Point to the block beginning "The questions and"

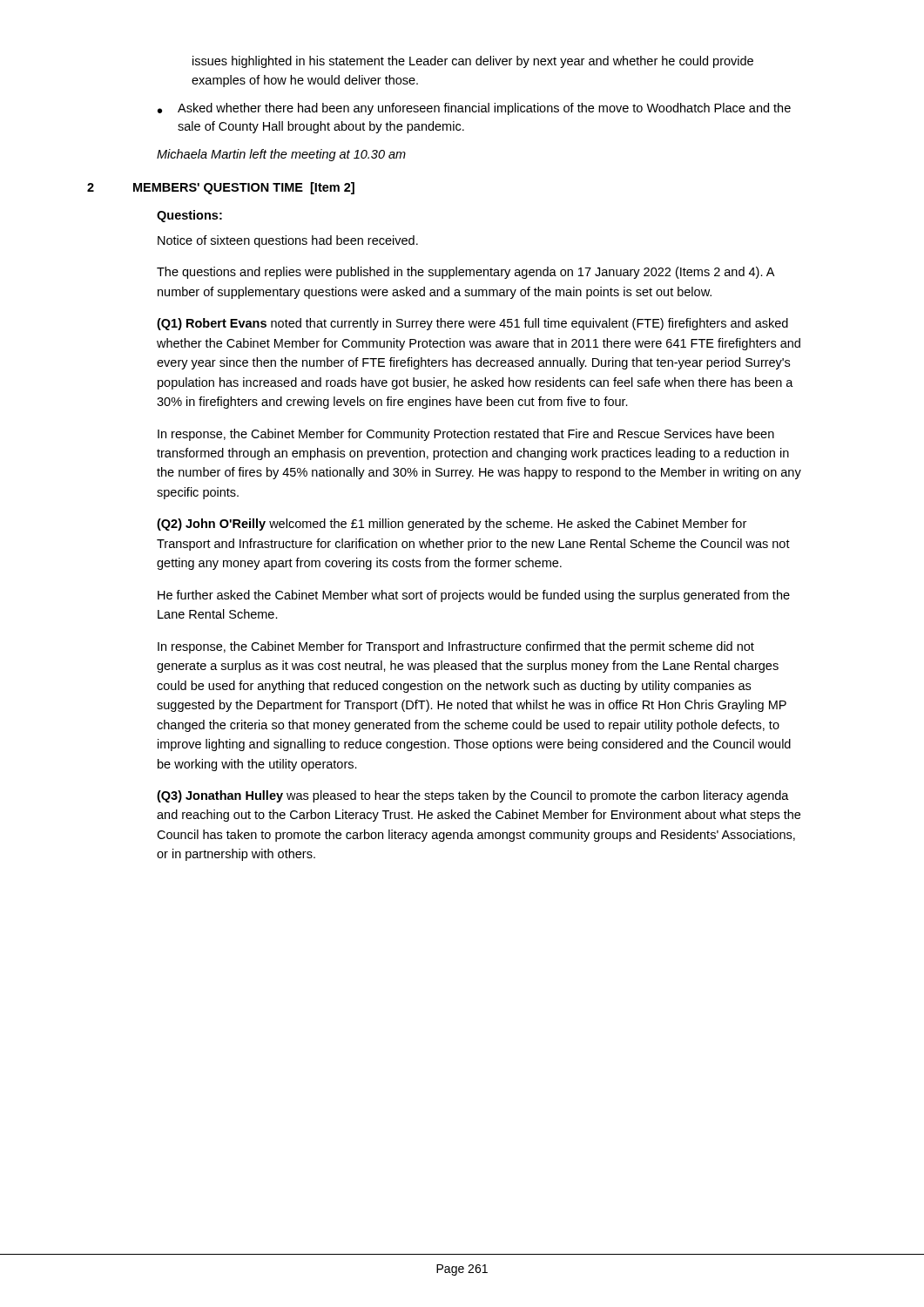coord(465,282)
